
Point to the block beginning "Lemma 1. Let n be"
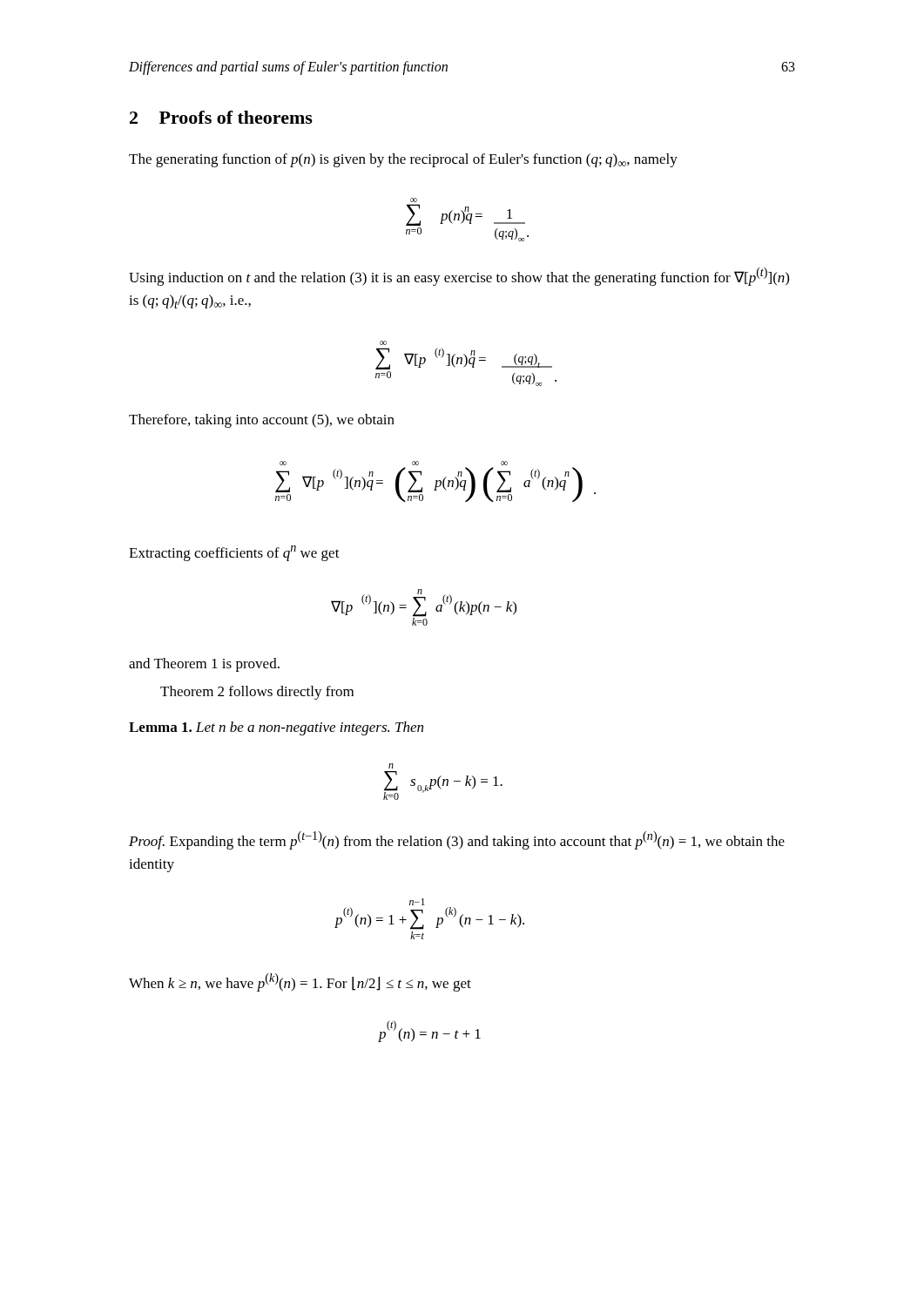(277, 727)
